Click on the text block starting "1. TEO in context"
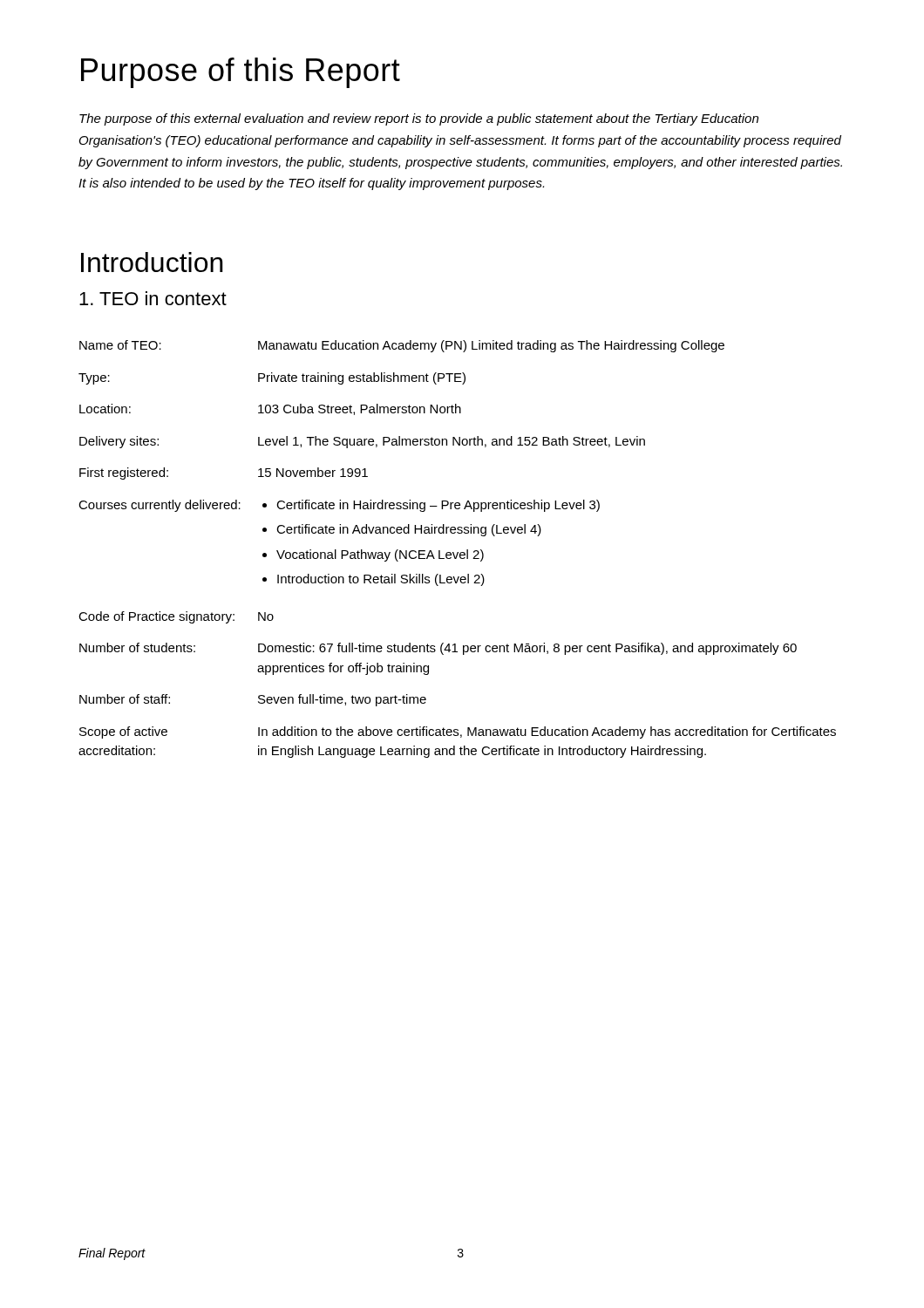 point(152,299)
